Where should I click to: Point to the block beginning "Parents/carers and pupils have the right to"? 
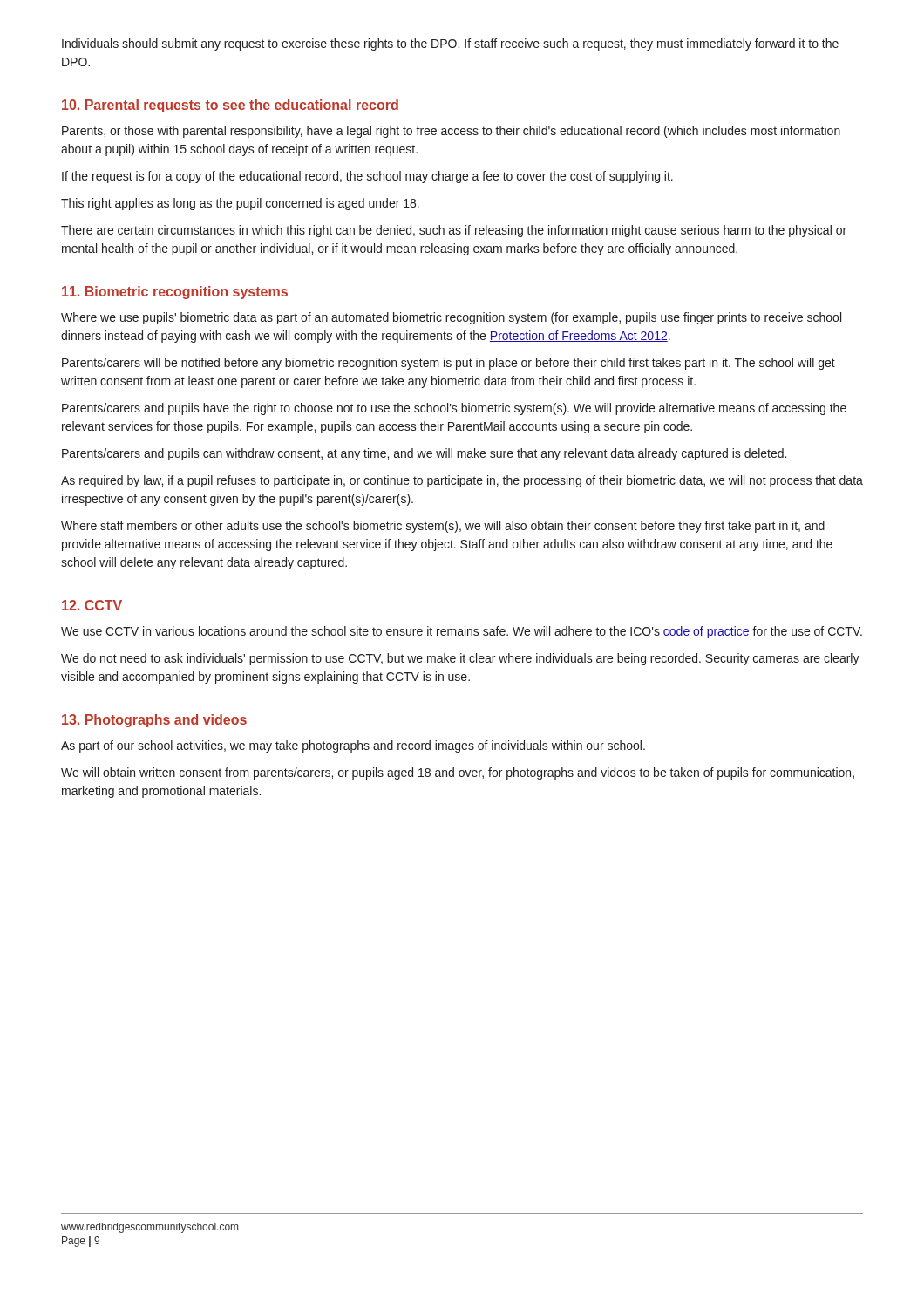point(462,418)
